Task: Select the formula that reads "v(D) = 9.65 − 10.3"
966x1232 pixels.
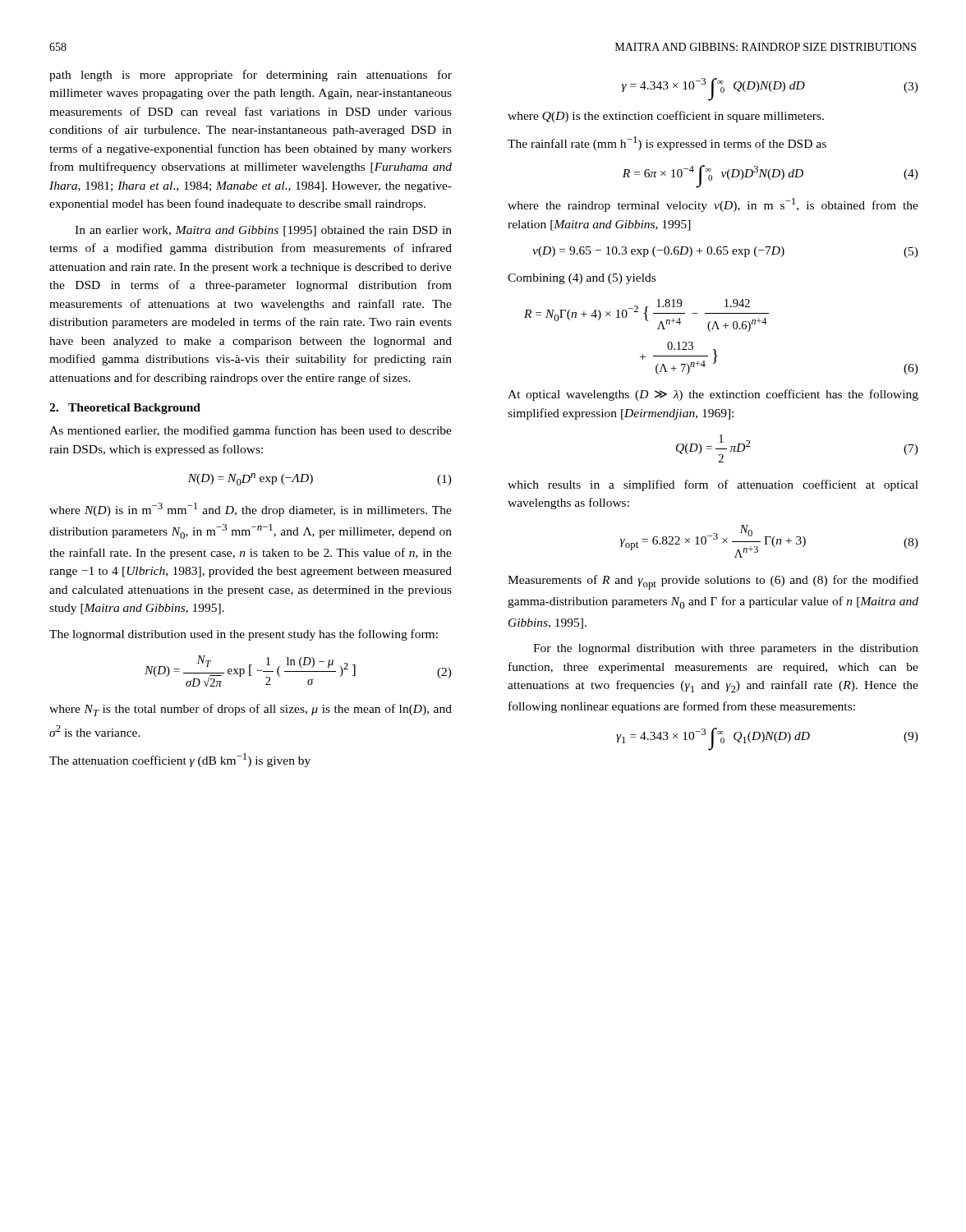Action: click(x=713, y=251)
